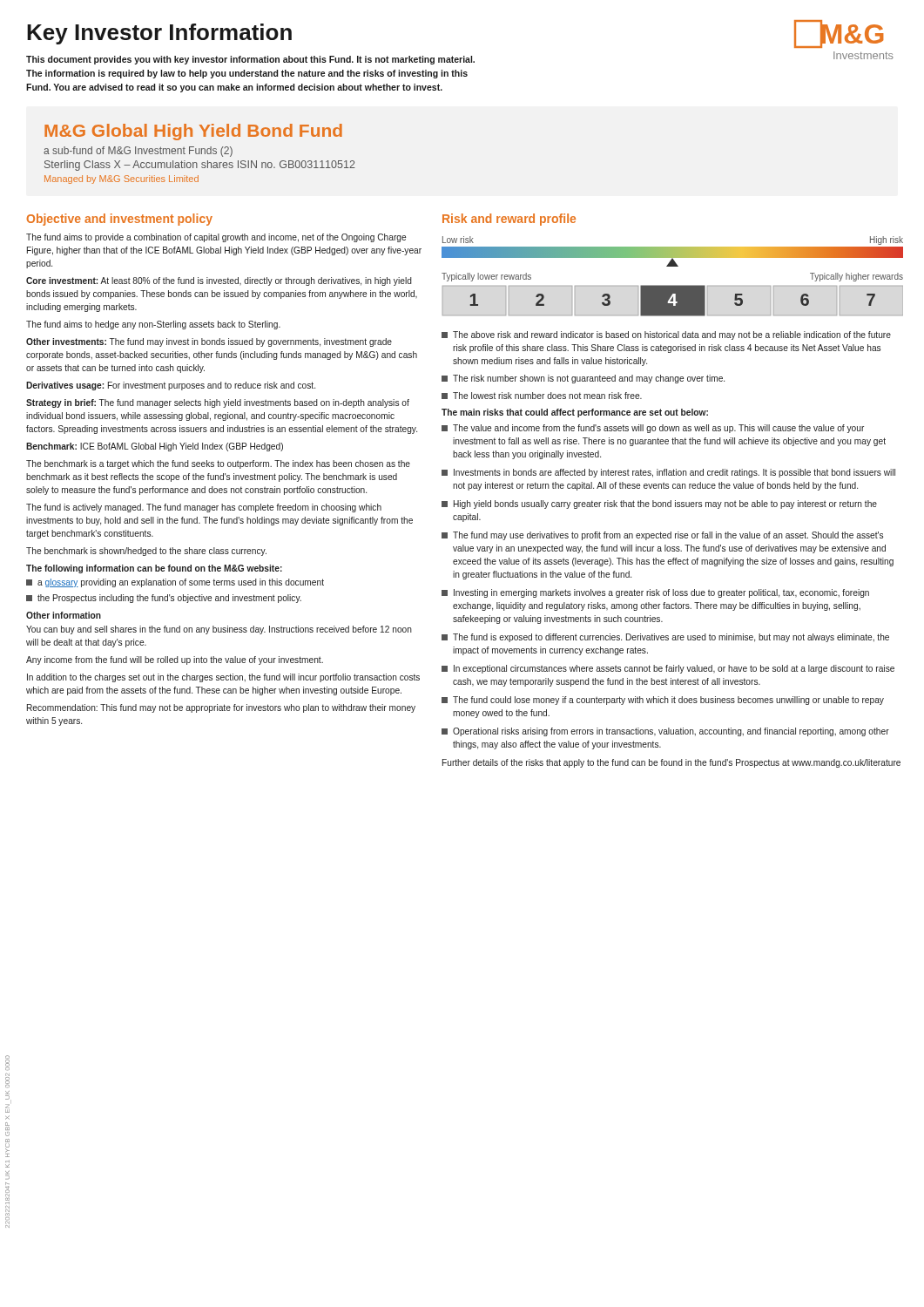This screenshot has width=924, height=1307.
Task: Find the list item that reads "a glossary providing an explanation"
Action: [175, 583]
